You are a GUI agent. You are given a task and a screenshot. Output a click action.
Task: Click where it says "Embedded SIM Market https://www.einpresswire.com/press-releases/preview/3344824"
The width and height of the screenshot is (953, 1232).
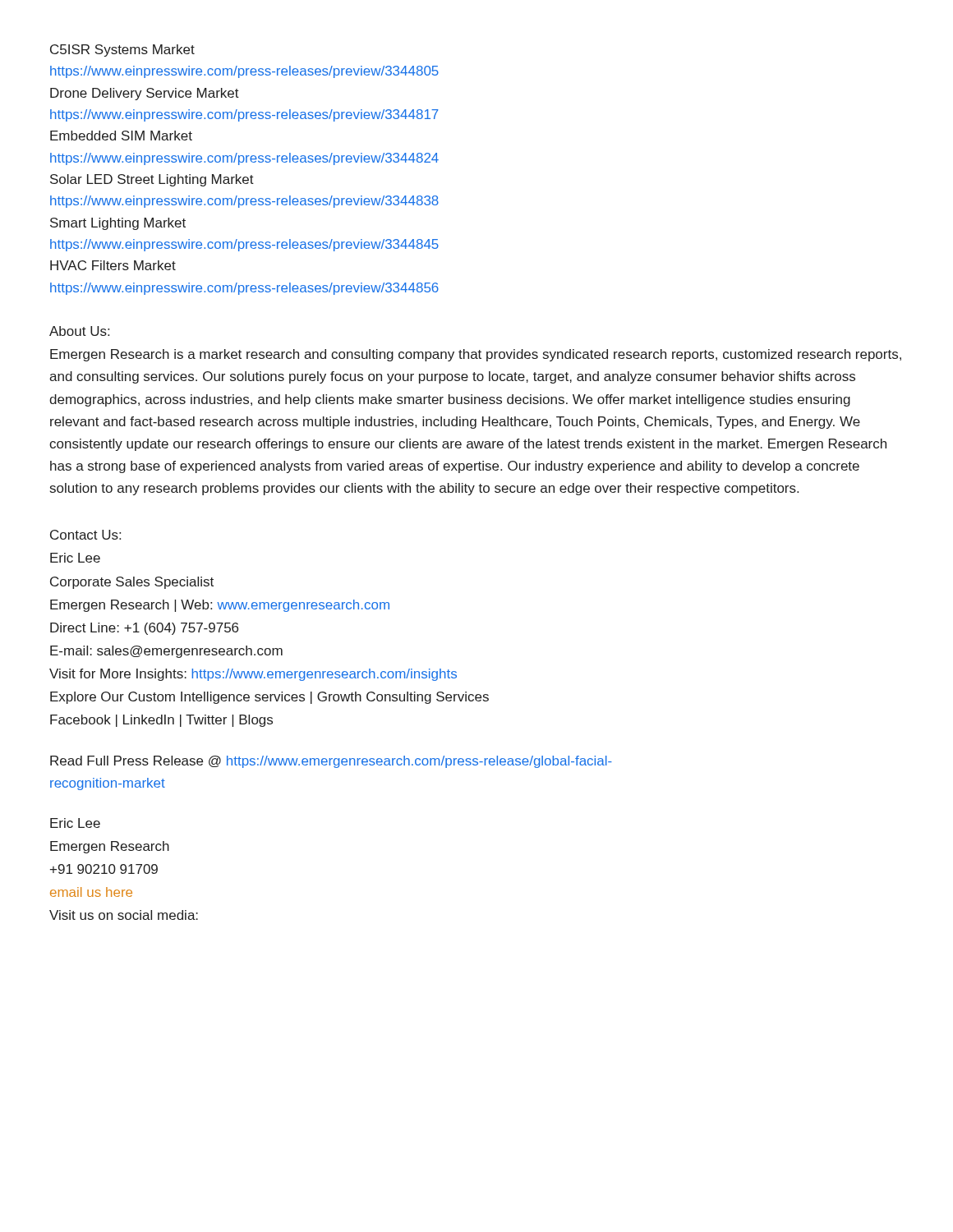244,147
